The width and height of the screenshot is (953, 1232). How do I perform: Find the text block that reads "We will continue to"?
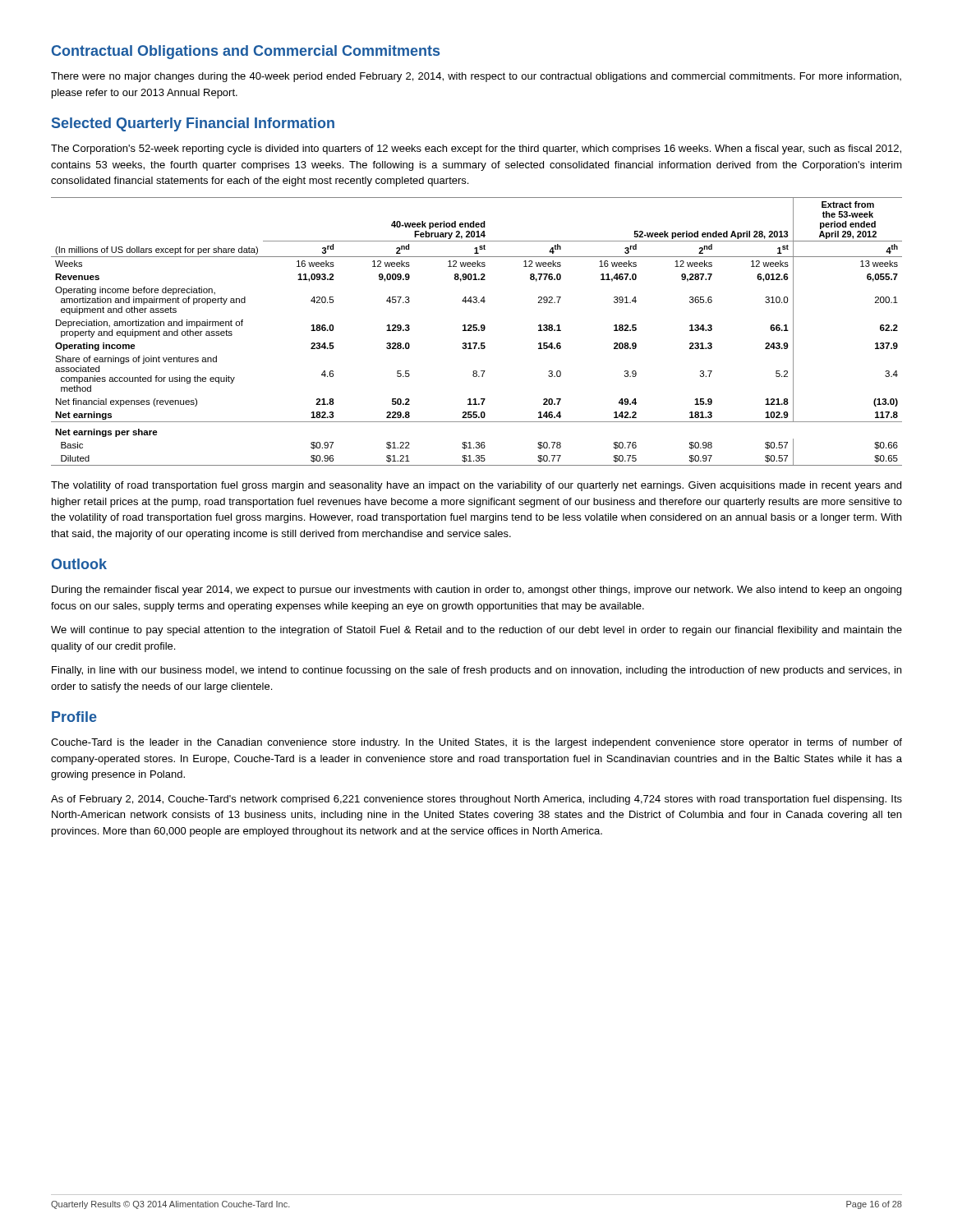pyautogui.click(x=476, y=638)
